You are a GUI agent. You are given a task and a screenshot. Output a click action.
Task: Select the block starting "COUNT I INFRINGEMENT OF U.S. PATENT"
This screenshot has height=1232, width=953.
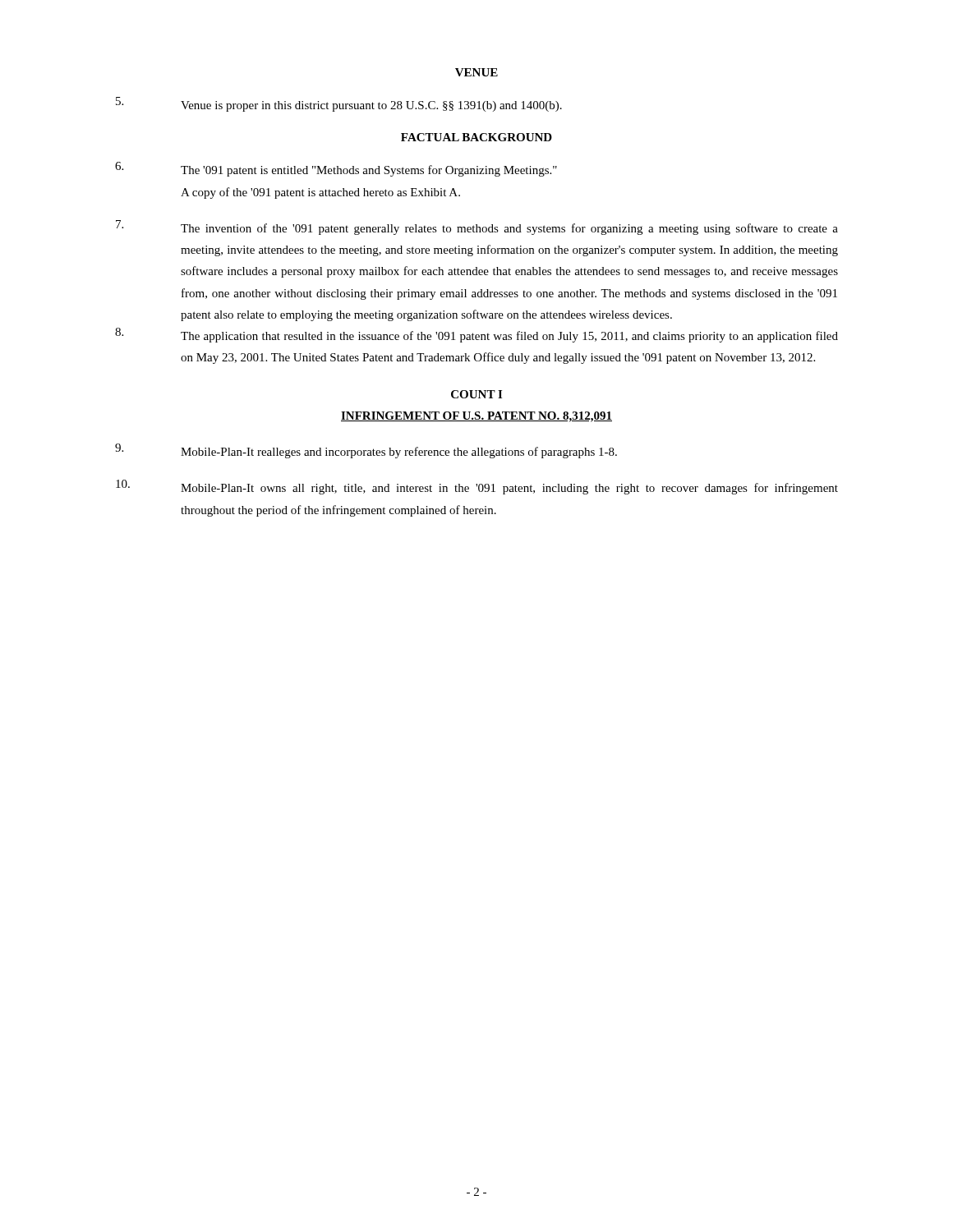click(x=476, y=405)
